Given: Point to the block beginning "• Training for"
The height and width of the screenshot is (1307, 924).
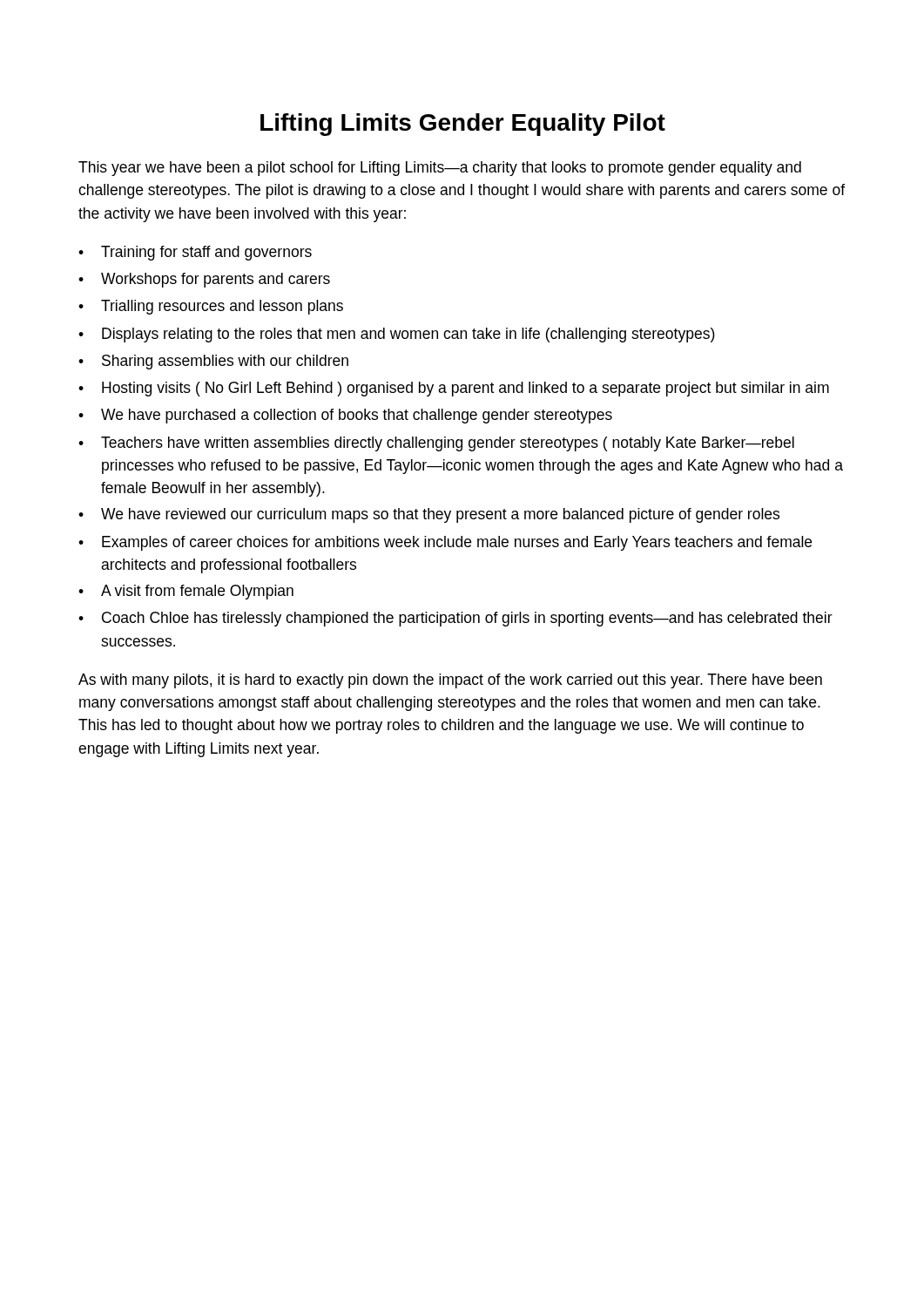Looking at the screenshot, I should 195,253.
